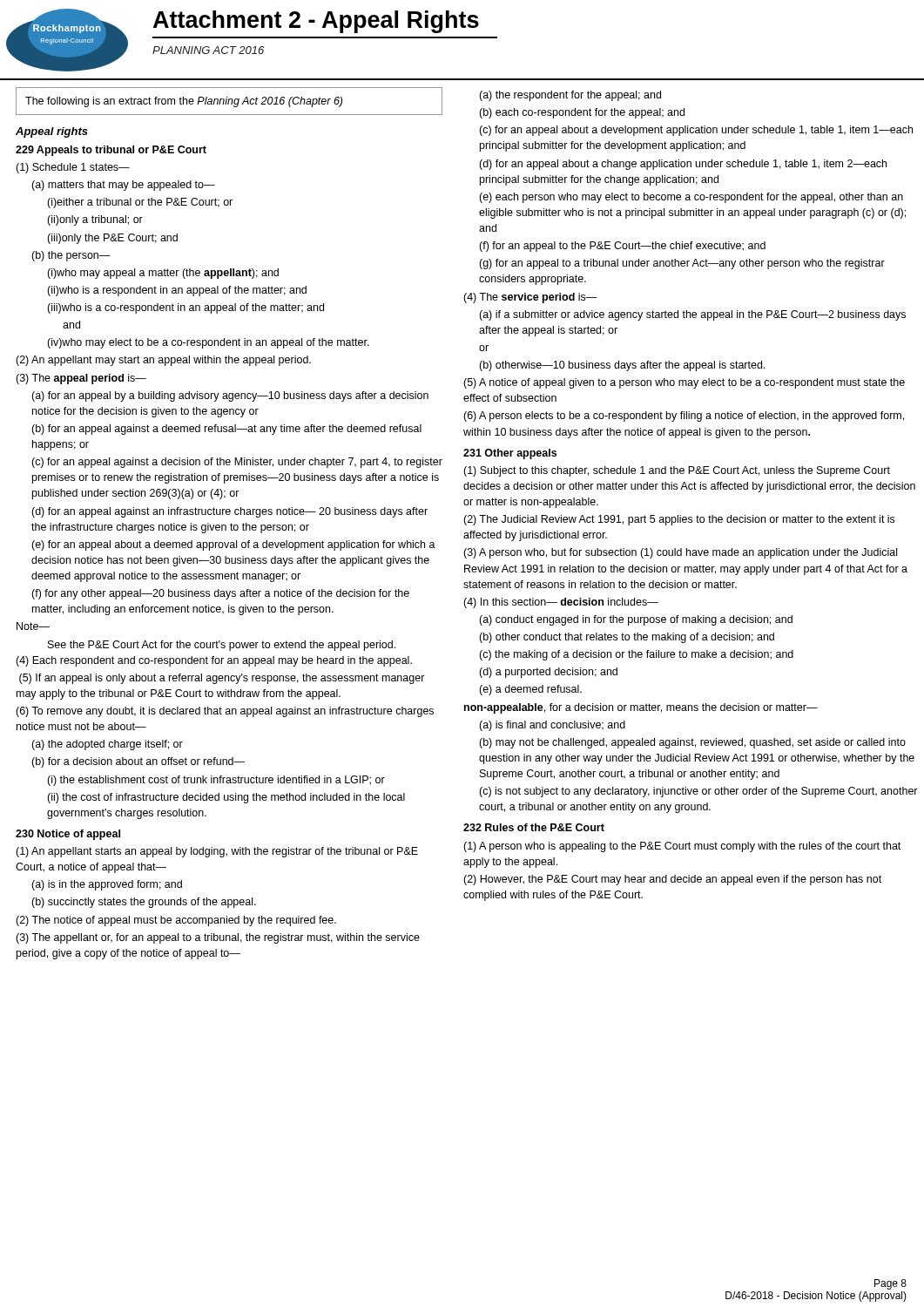Select the block starting "(iii)only the P&E Court;"
This screenshot has height=1307, width=924.
pyautogui.click(x=113, y=238)
